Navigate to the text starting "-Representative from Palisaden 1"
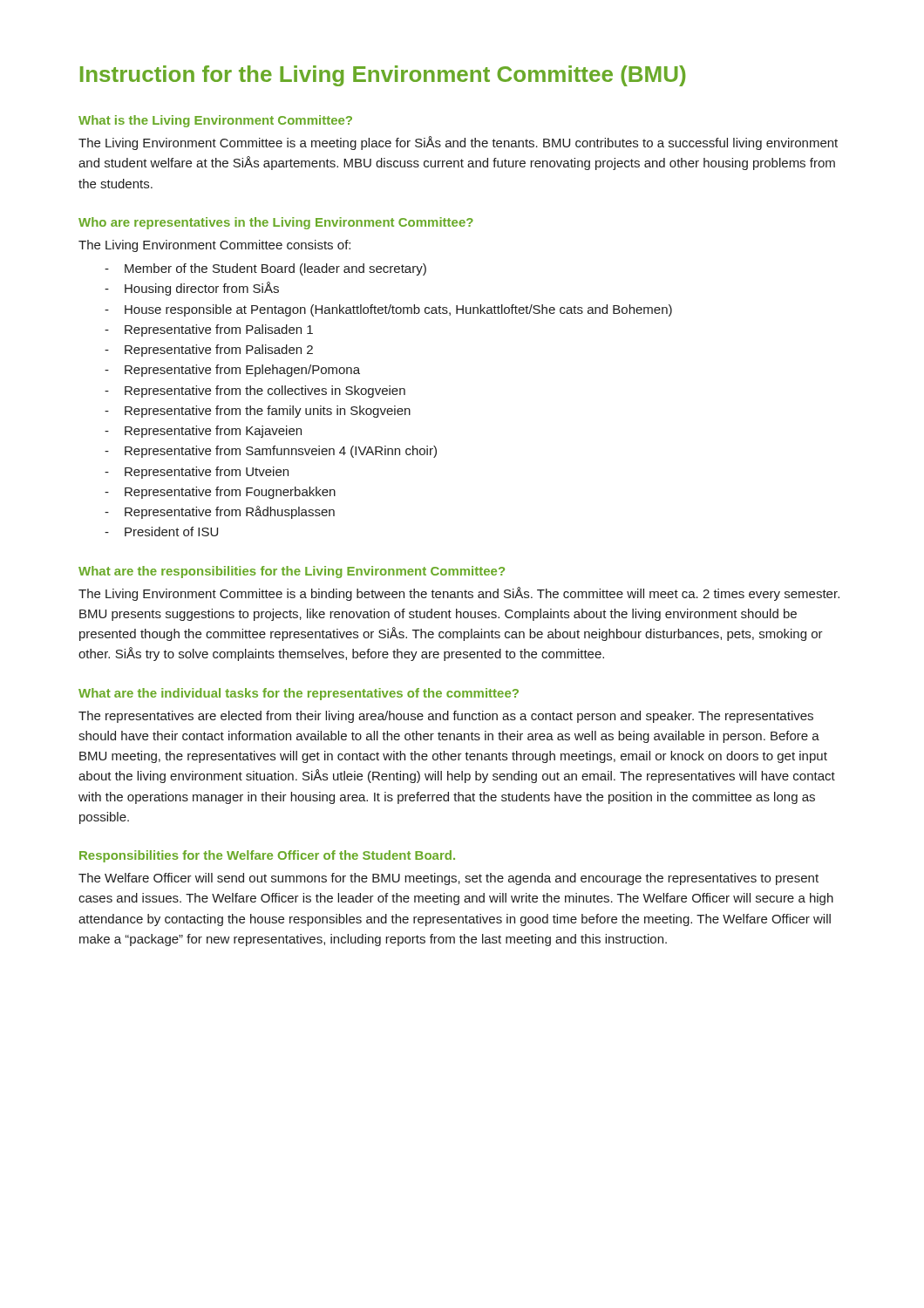924x1308 pixels. pos(209,329)
